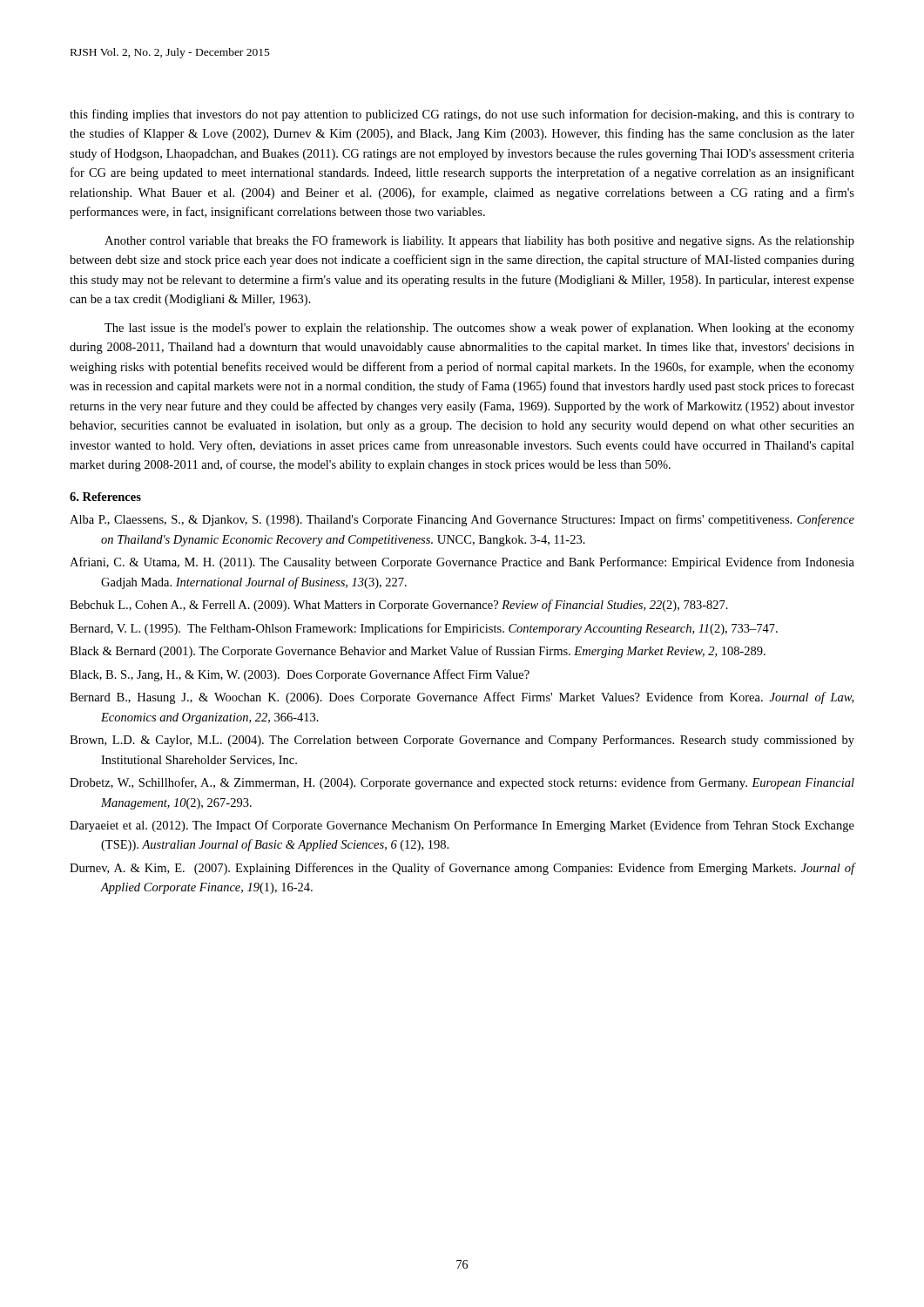Find the text block containing "this finding implies that investors"
The height and width of the screenshot is (1307, 924).
point(462,163)
